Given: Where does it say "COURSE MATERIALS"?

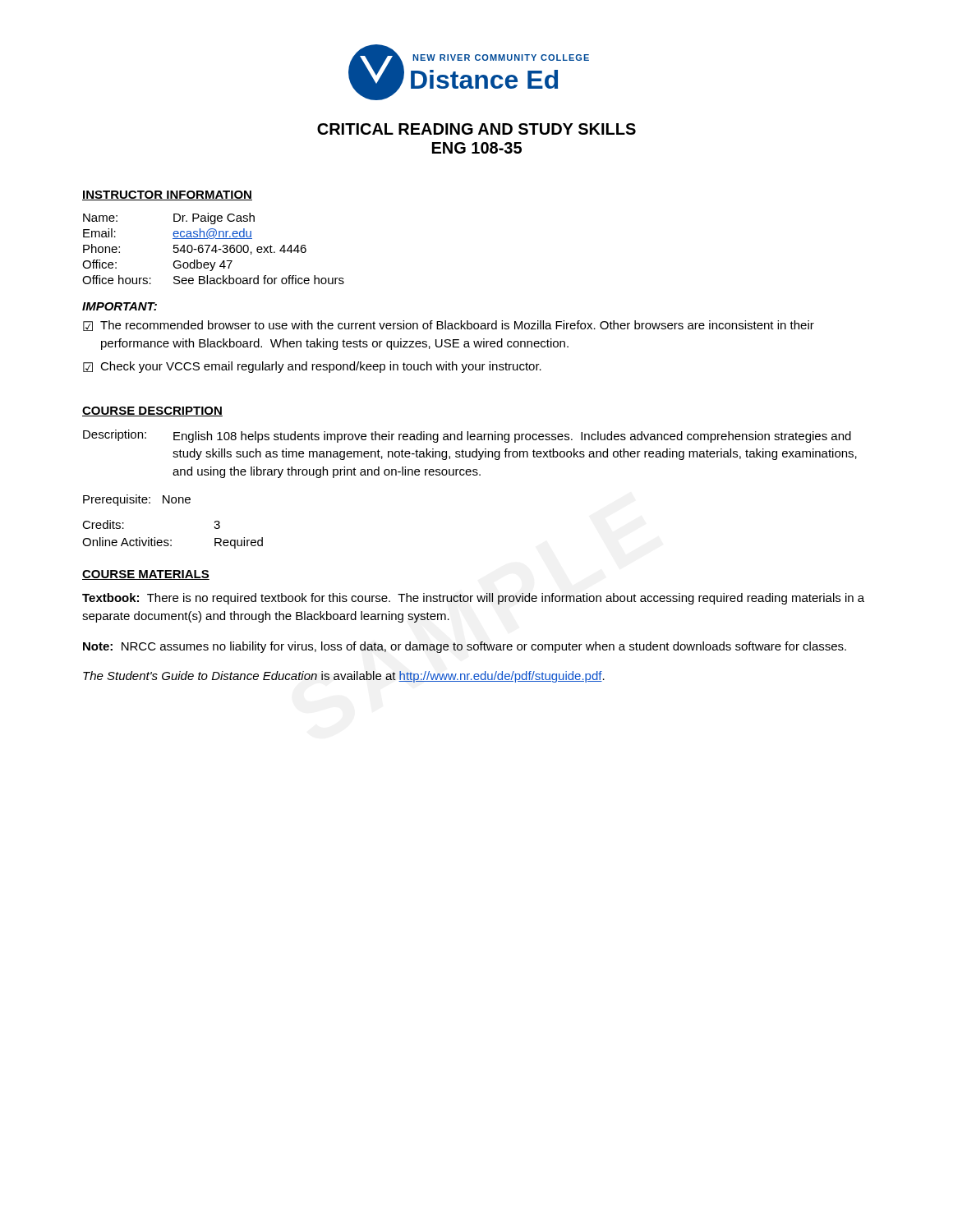Looking at the screenshot, I should point(146,574).
